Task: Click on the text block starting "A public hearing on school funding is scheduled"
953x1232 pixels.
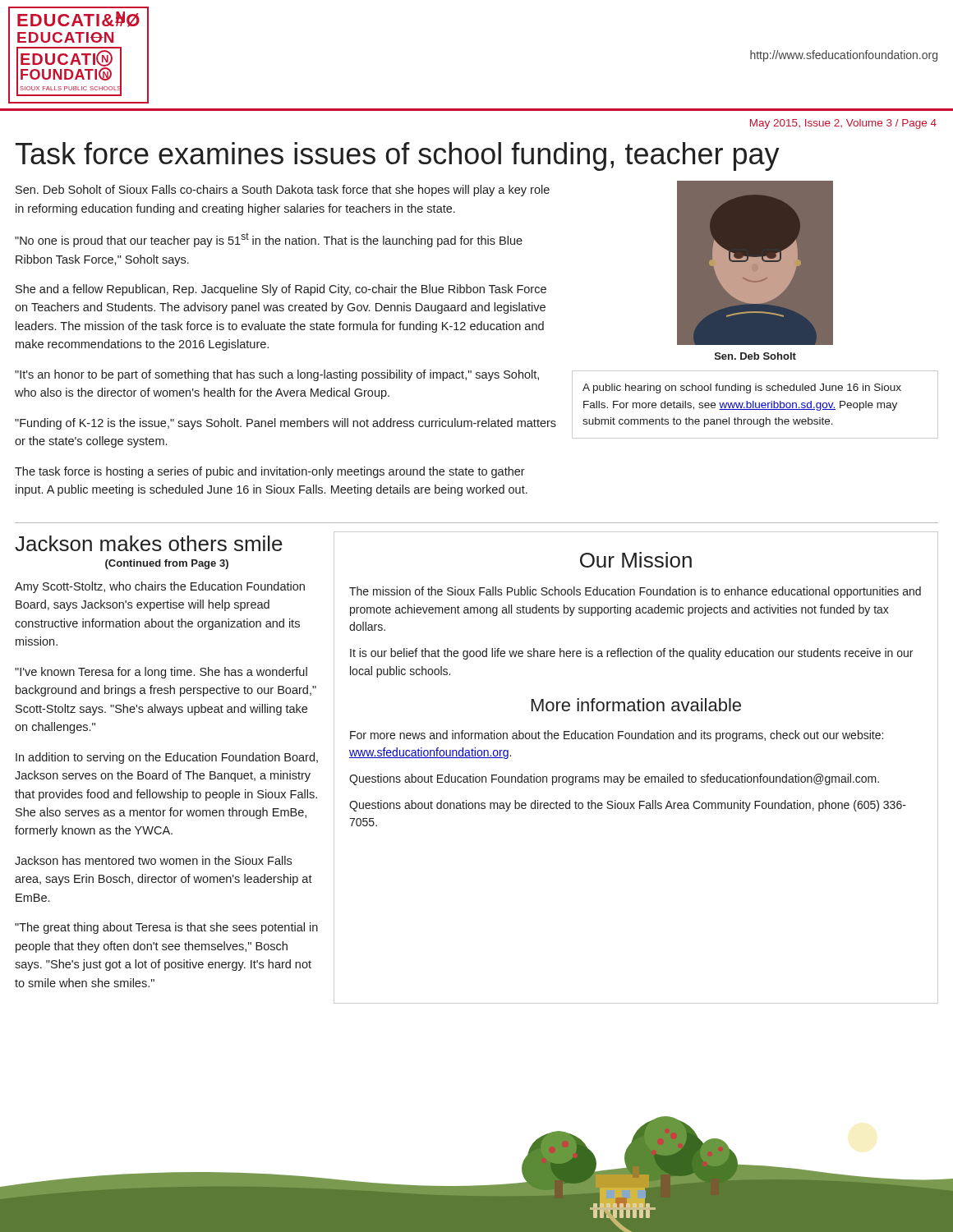Action: point(742,404)
